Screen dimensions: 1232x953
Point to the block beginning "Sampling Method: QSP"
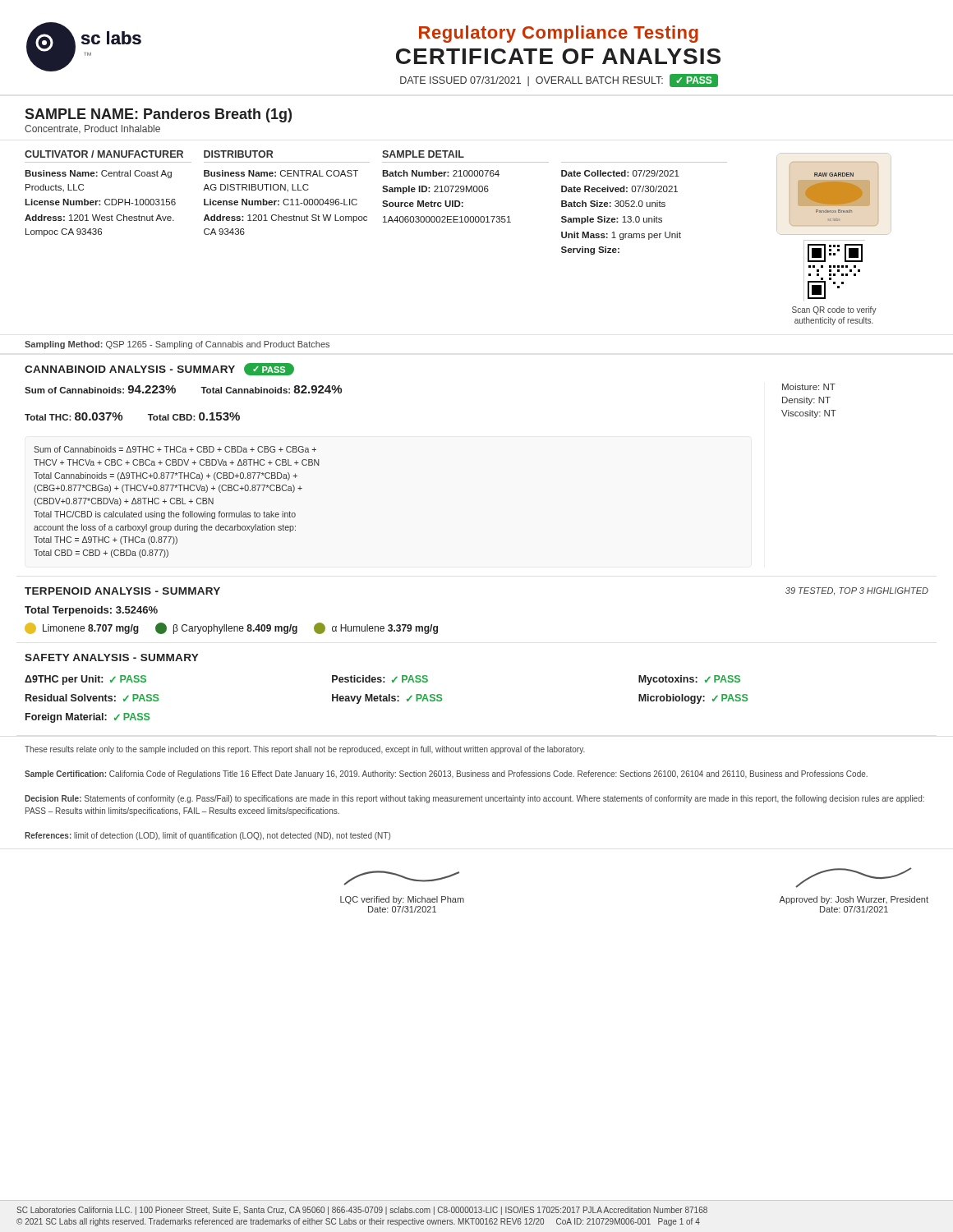pyautogui.click(x=177, y=344)
